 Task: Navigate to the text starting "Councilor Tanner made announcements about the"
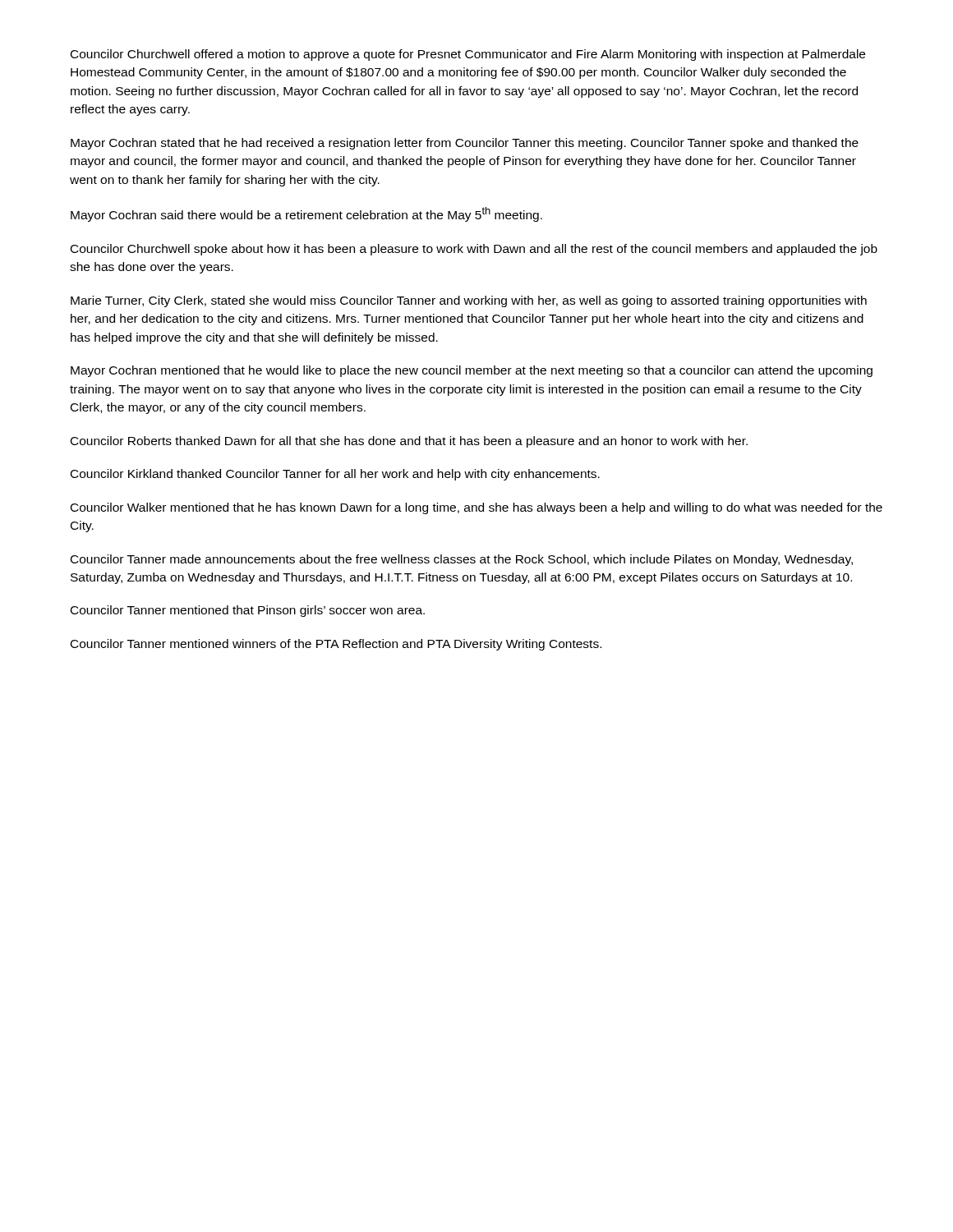click(x=462, y=568)
